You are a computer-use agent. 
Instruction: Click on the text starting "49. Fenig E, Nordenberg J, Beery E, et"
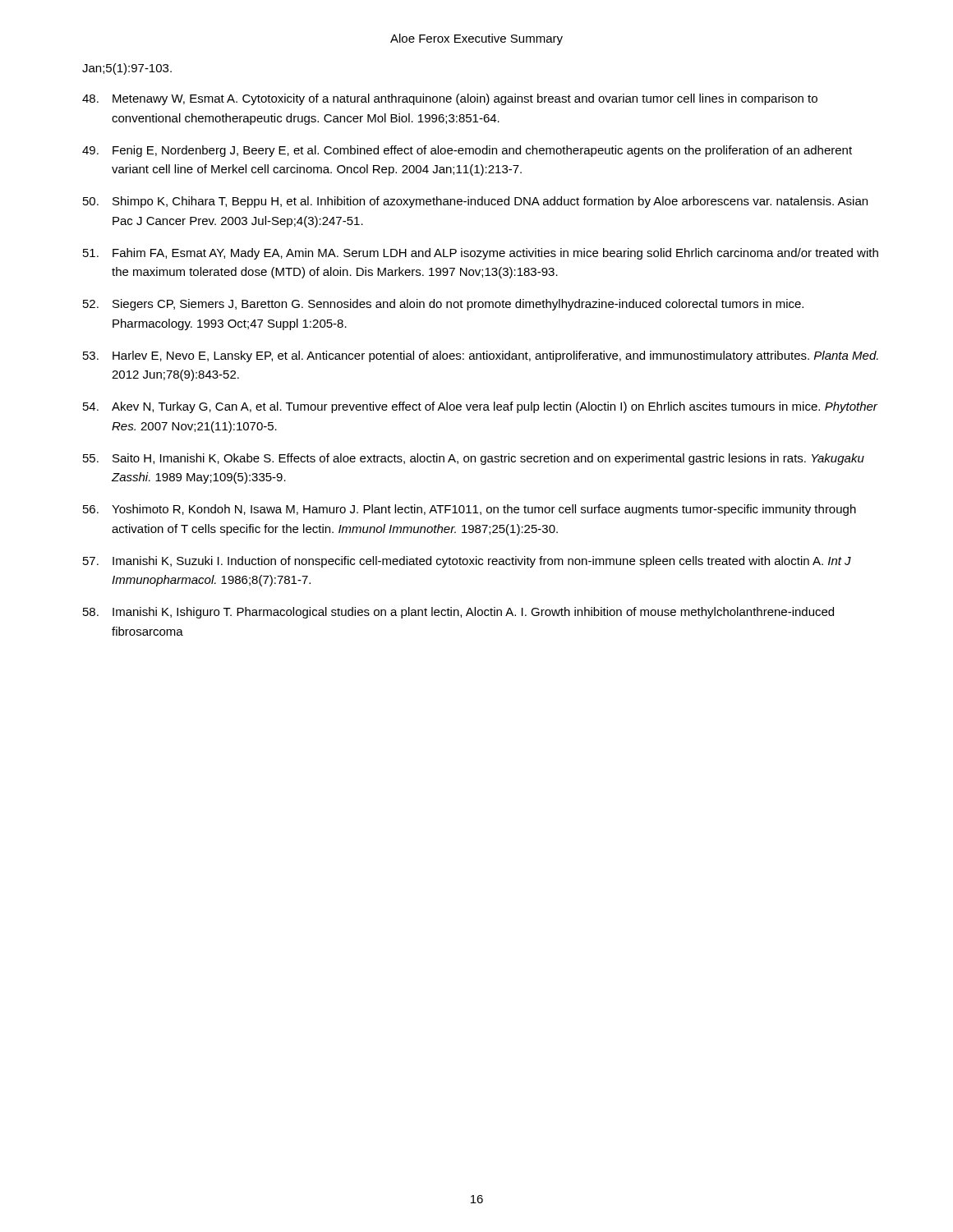pyautogui.click(x=485, y=159)
